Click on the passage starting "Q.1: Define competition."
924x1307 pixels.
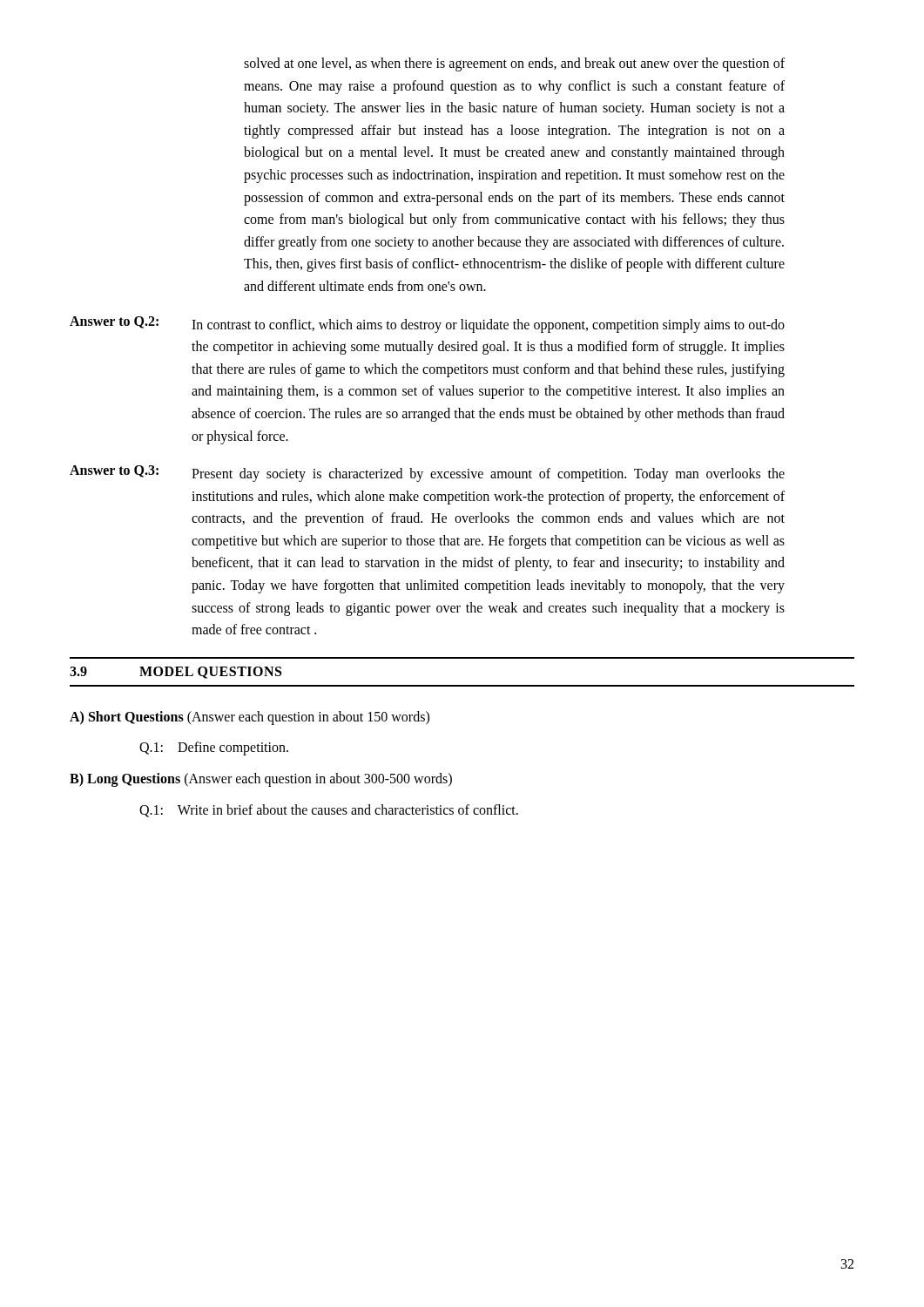pyautogui.click(x=214, y=748)
